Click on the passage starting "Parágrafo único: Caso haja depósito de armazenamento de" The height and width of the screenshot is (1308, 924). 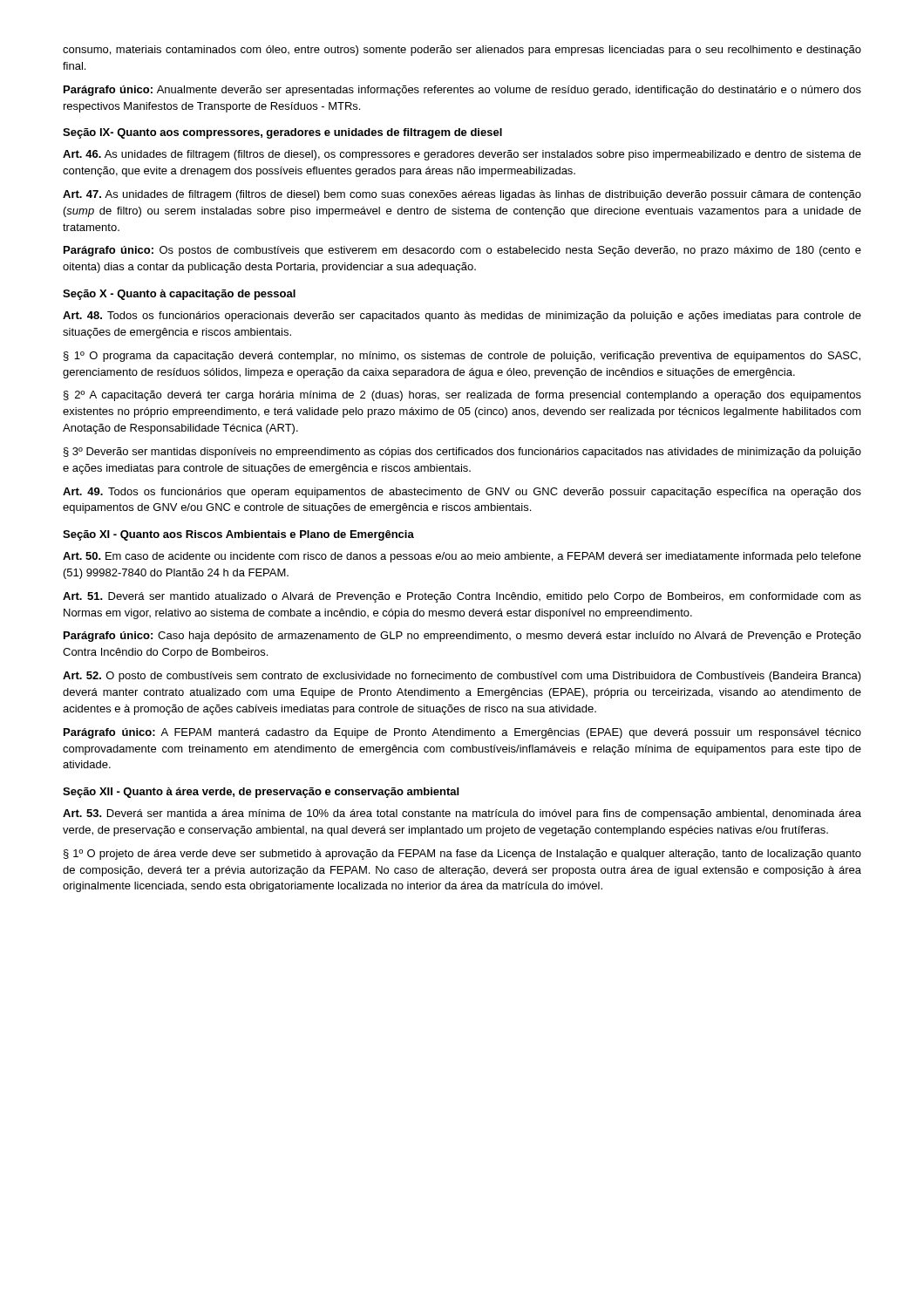tap(462, 645)
